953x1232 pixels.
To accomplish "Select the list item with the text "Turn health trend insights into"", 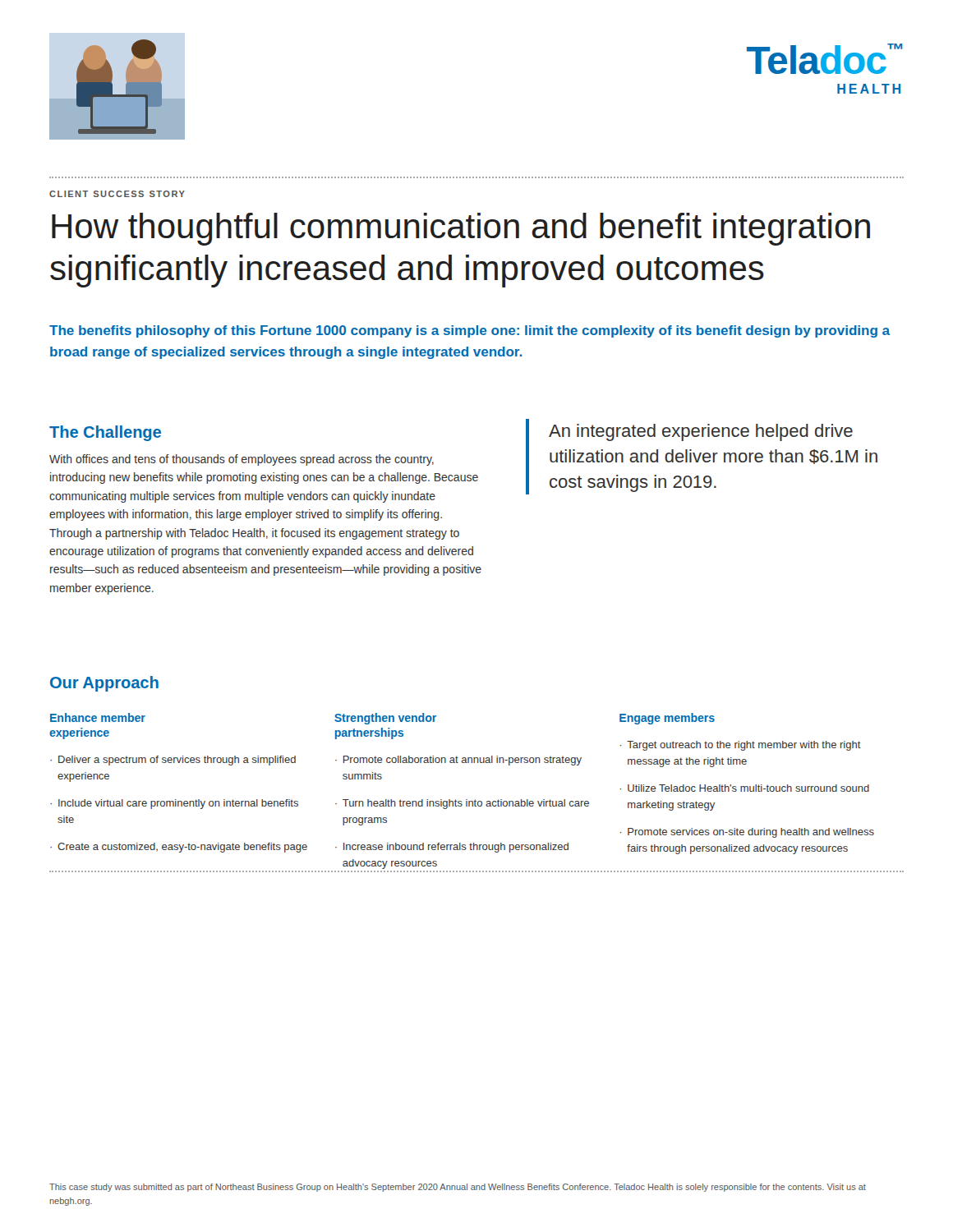I will tap(466, 811).
